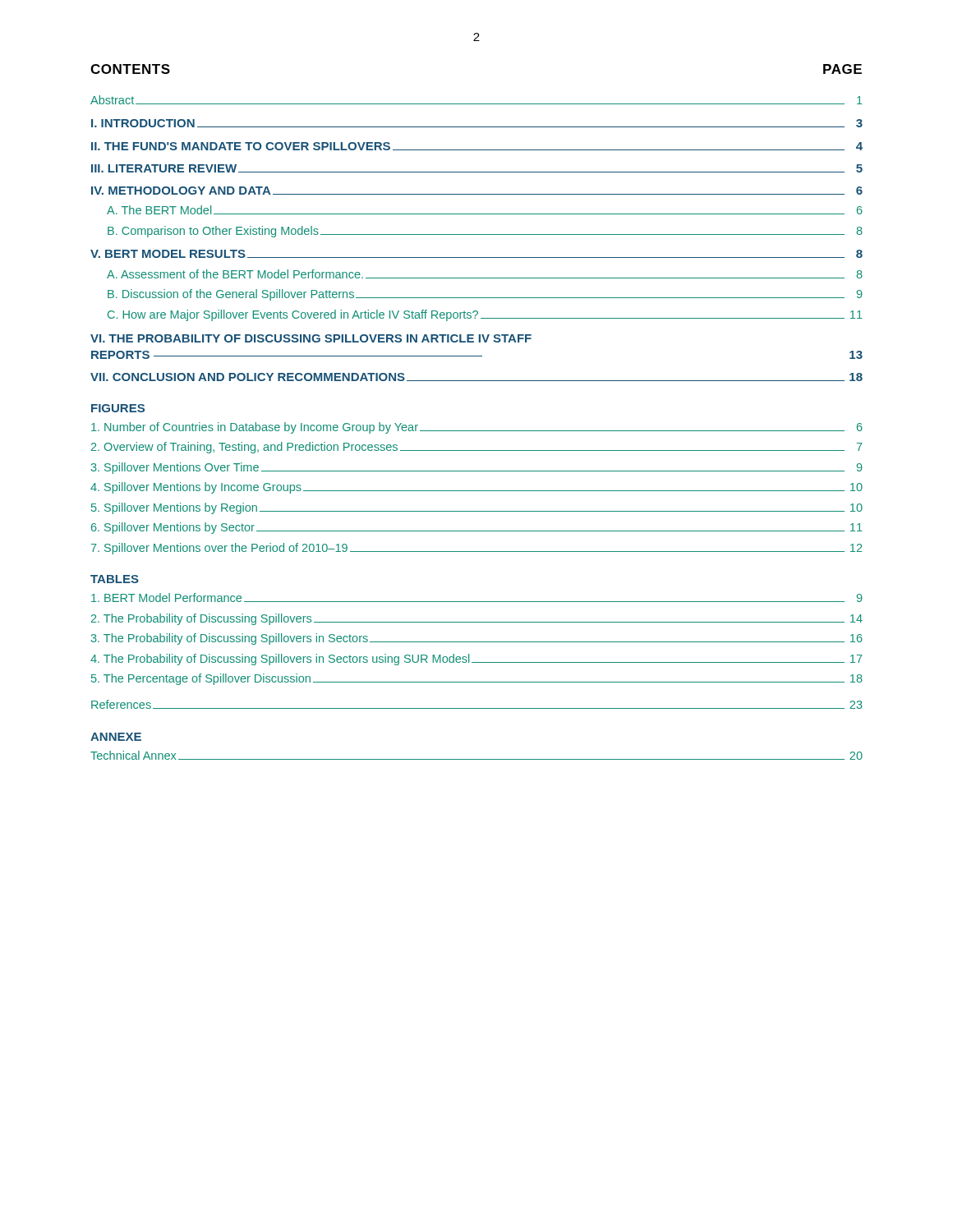Point to "IV. METHODOLOGY AND DATA 6"
This screenshot has height=1232, width=953.
(476, 190)
